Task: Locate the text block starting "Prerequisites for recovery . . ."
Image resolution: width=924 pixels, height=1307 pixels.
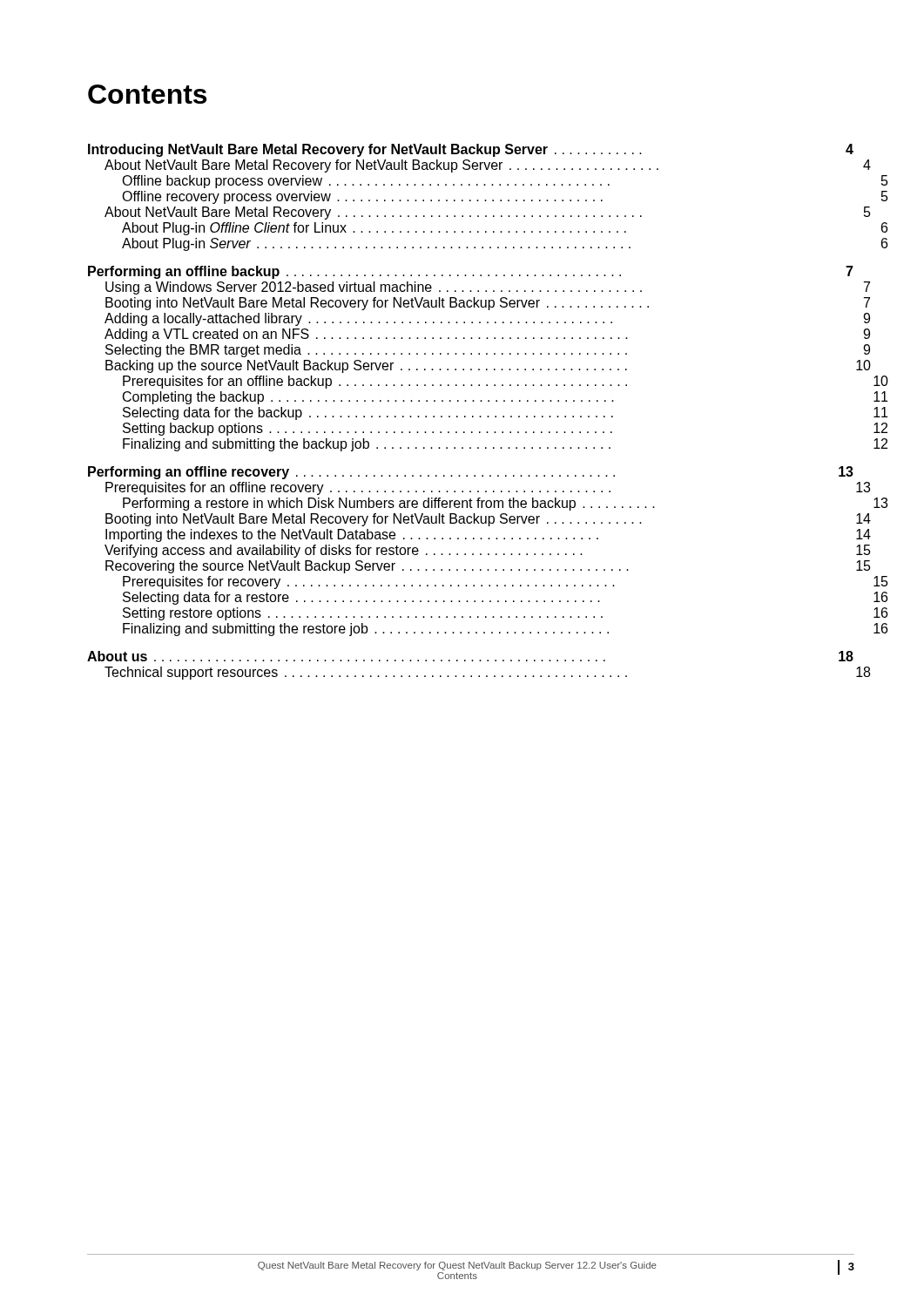Action: click(x=505, y=582)
